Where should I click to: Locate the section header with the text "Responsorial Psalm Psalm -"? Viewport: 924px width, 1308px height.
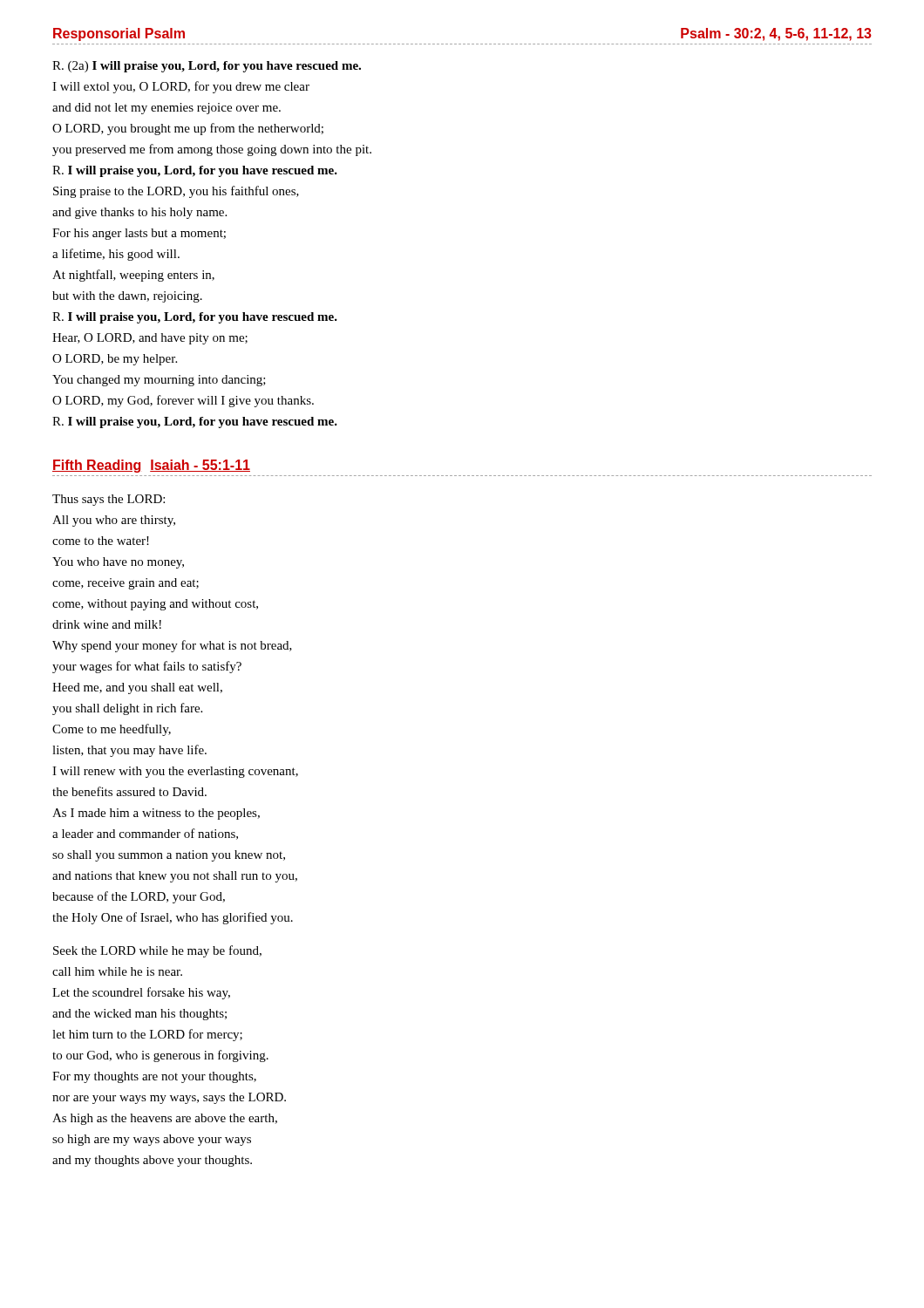462,34
